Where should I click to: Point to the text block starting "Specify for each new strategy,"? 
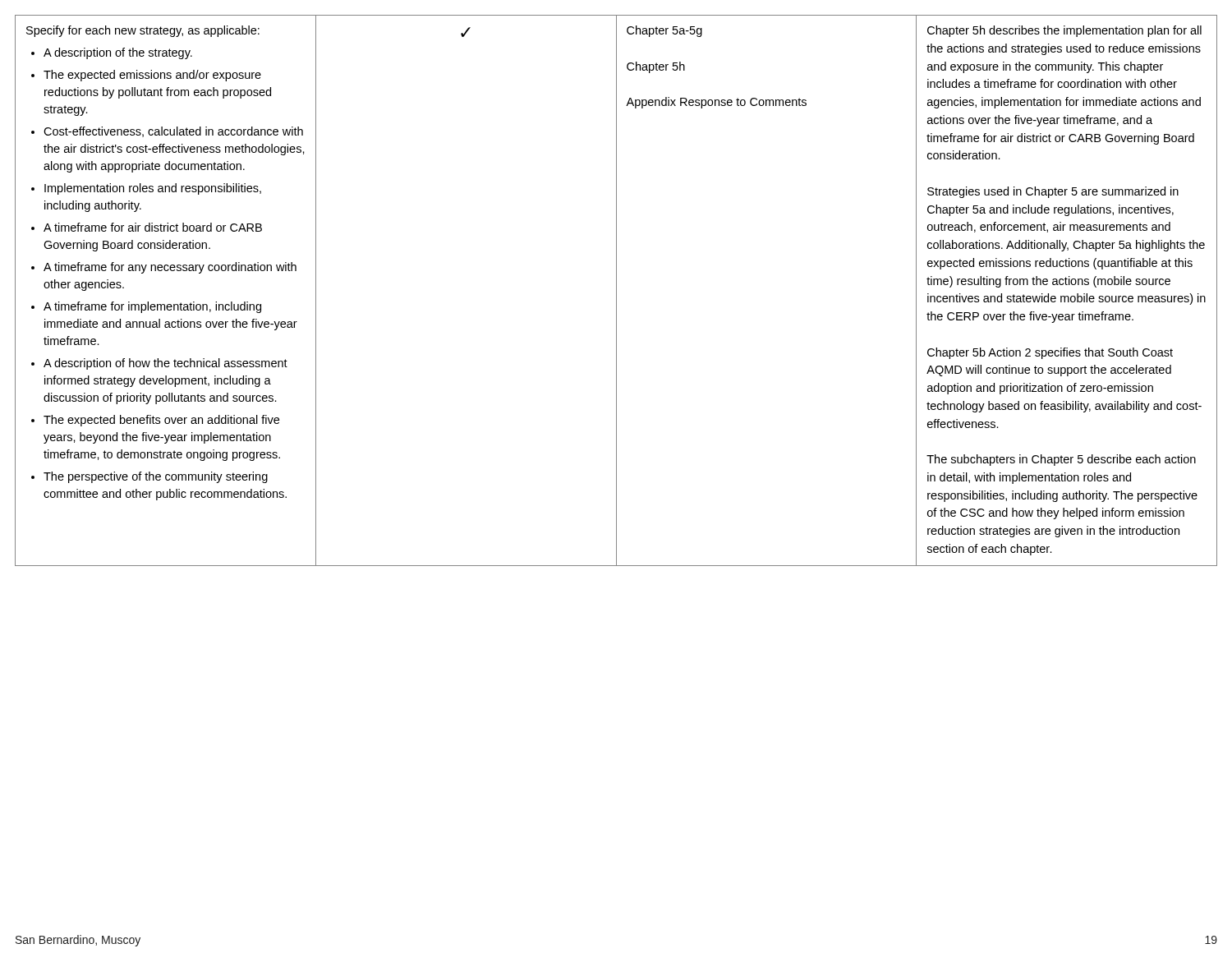[143, 30]
